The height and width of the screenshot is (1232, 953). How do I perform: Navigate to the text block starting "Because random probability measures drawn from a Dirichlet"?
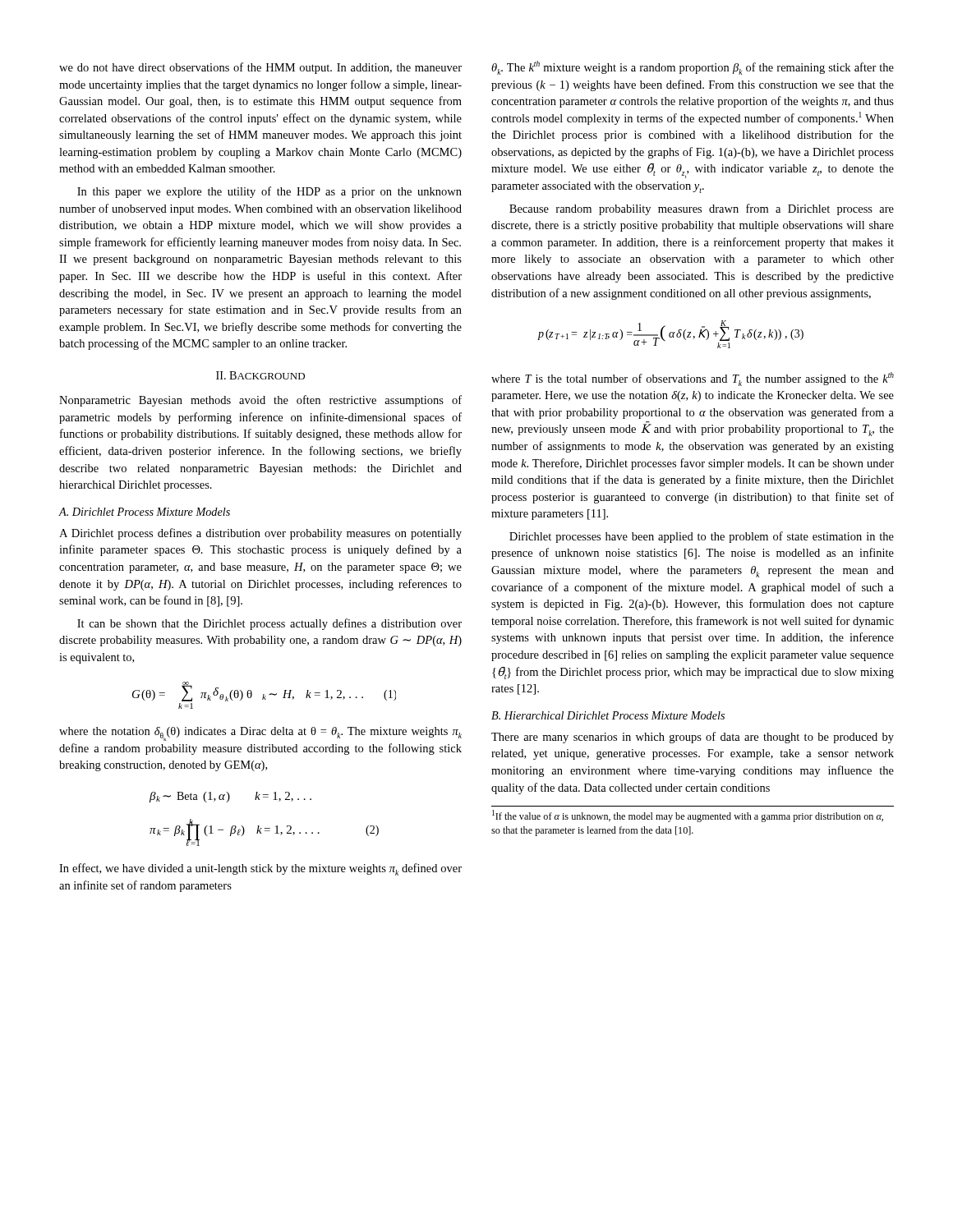(693, 251)
